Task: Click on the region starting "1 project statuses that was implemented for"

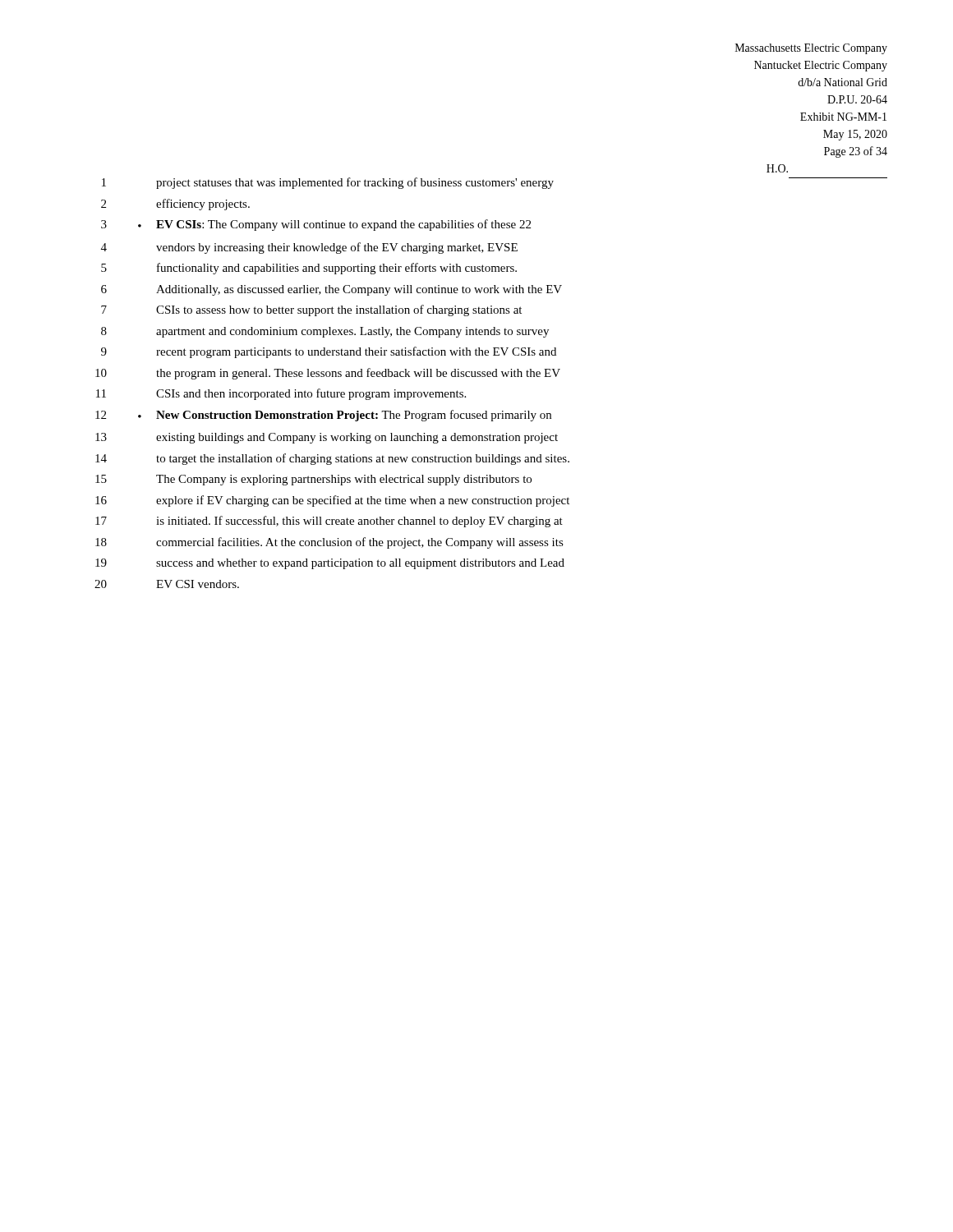Action: [x=476, y=193]
